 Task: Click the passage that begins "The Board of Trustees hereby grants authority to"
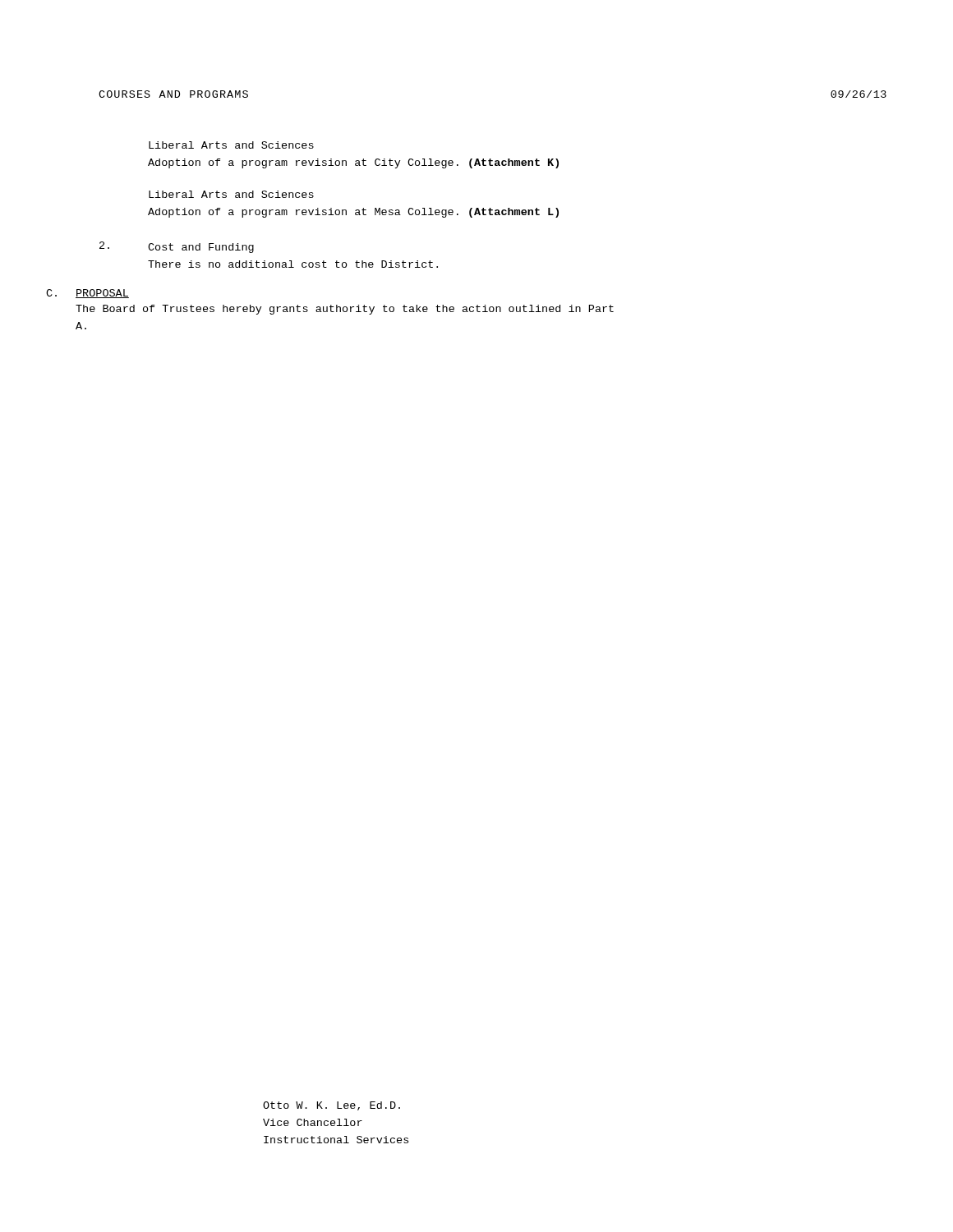coord(345,318)
